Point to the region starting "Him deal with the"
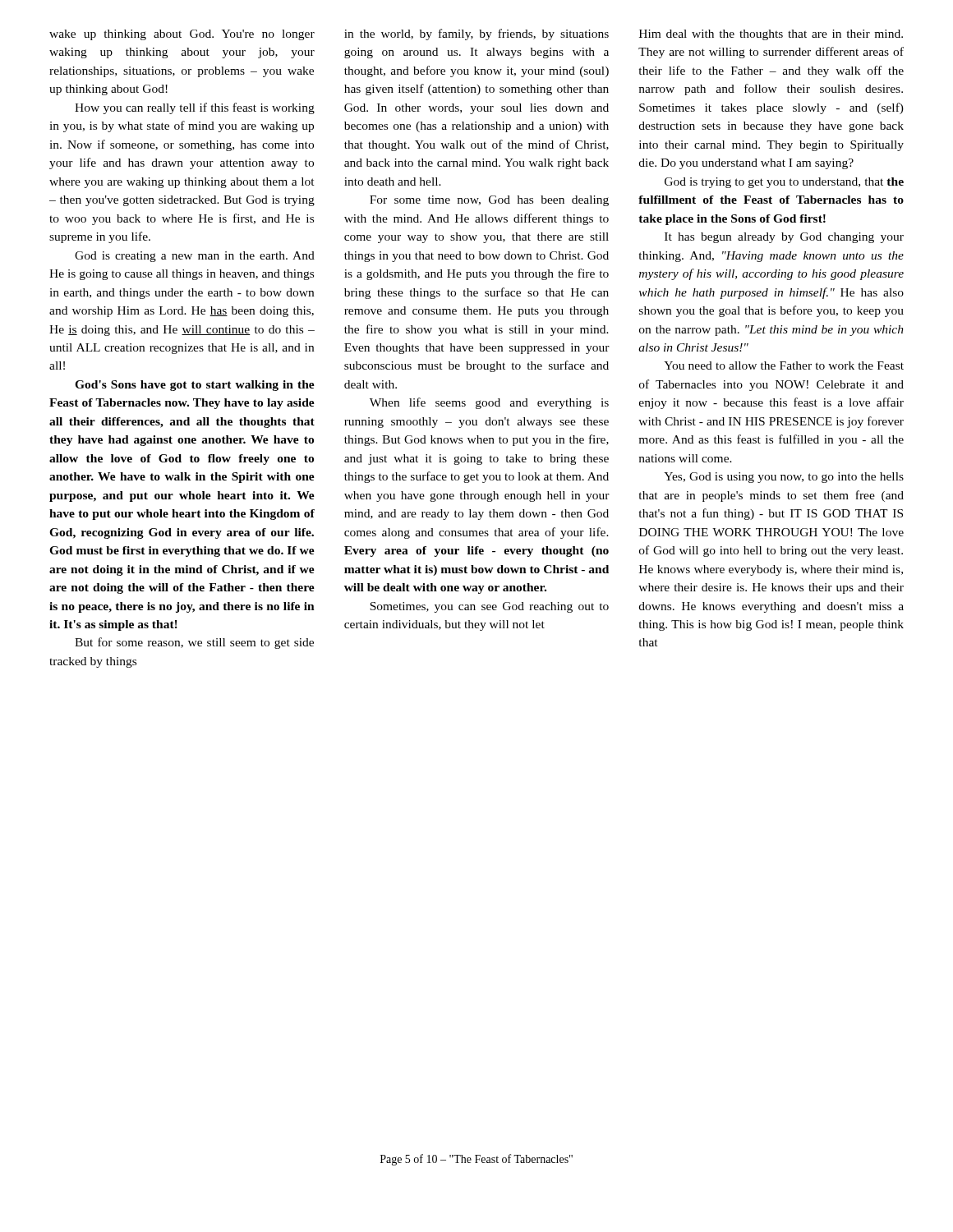The image size is (953, 1232). [771, 338]
